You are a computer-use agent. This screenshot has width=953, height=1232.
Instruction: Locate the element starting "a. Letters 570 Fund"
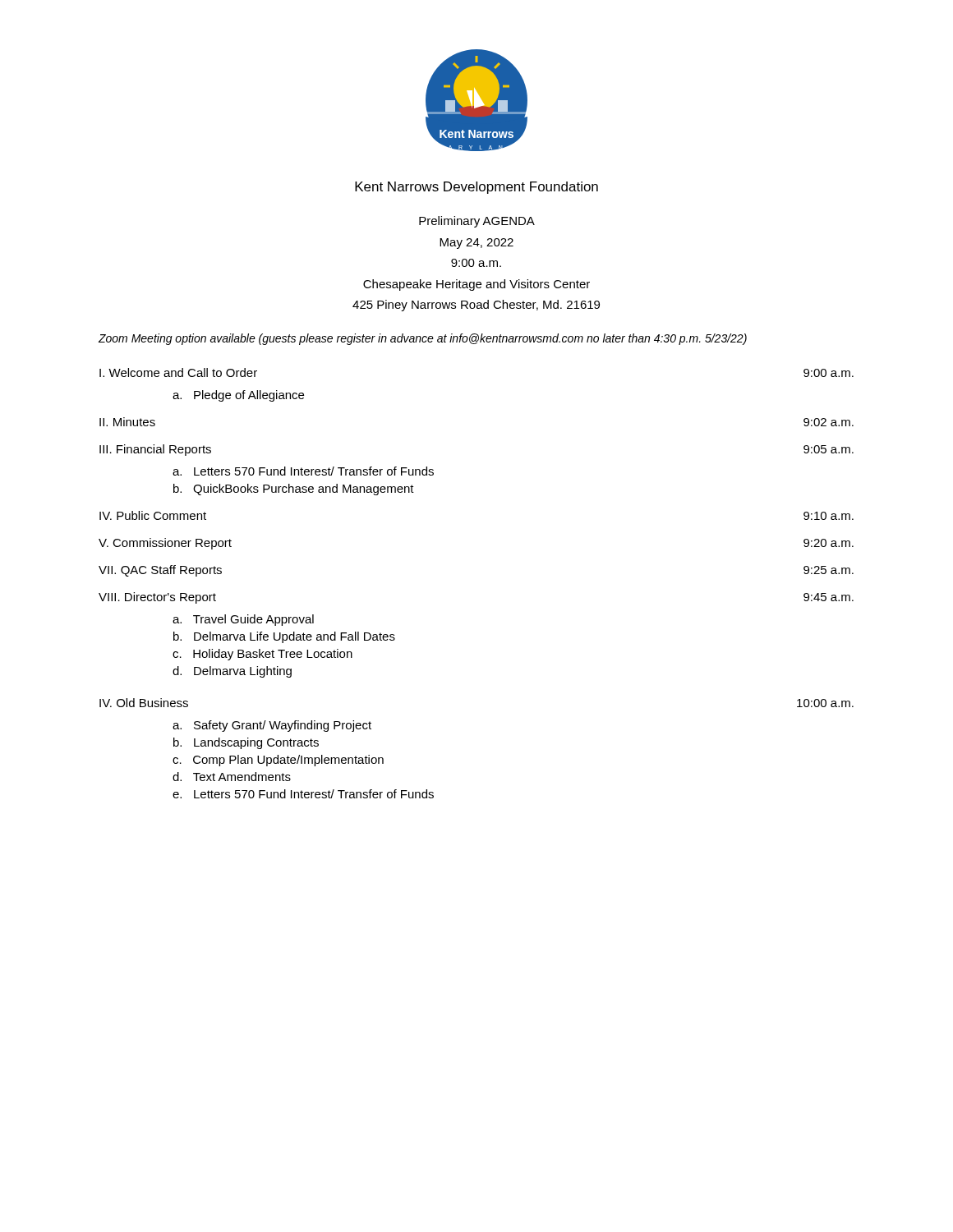pos(303,471)
